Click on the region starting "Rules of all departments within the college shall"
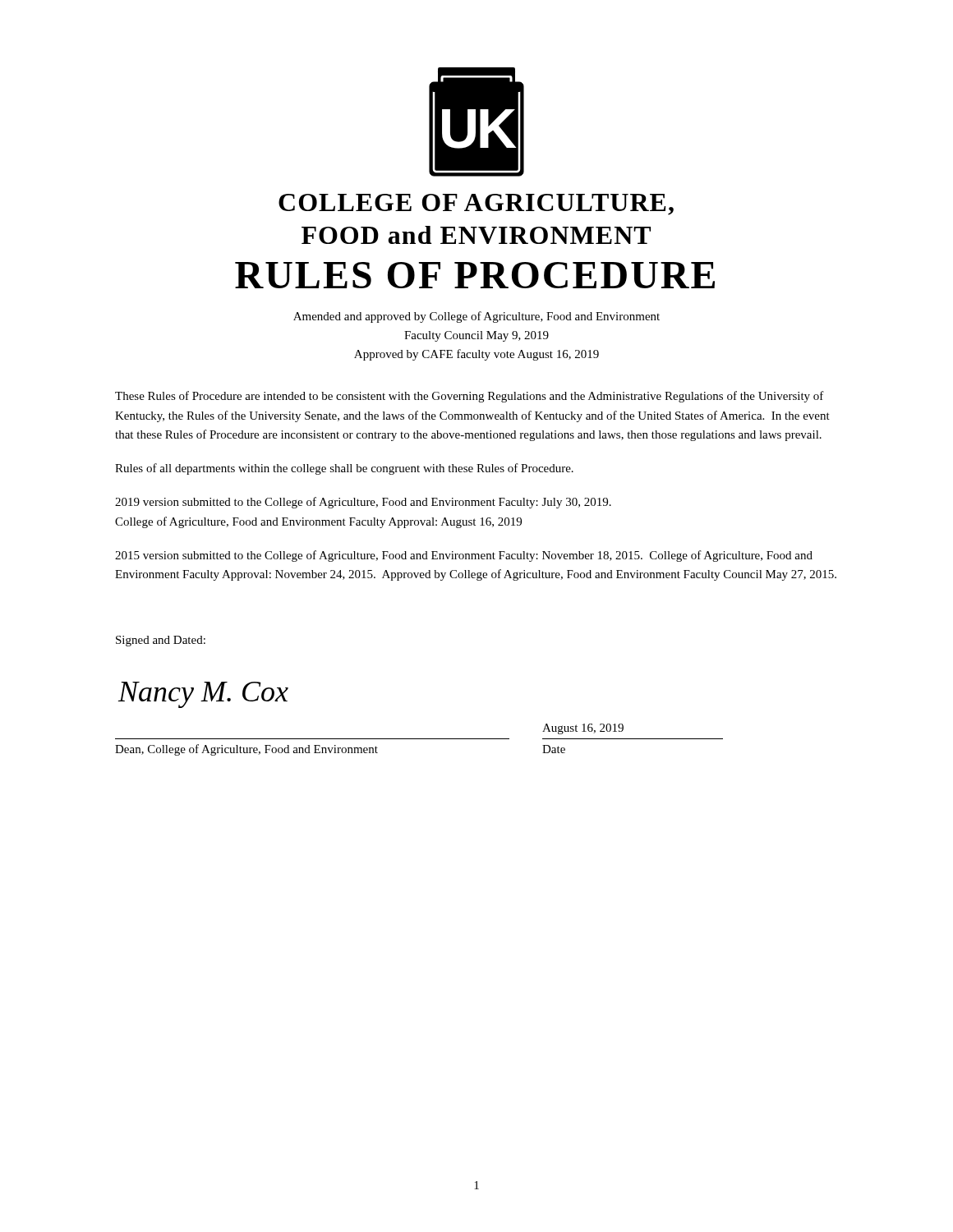 [344, 468]
